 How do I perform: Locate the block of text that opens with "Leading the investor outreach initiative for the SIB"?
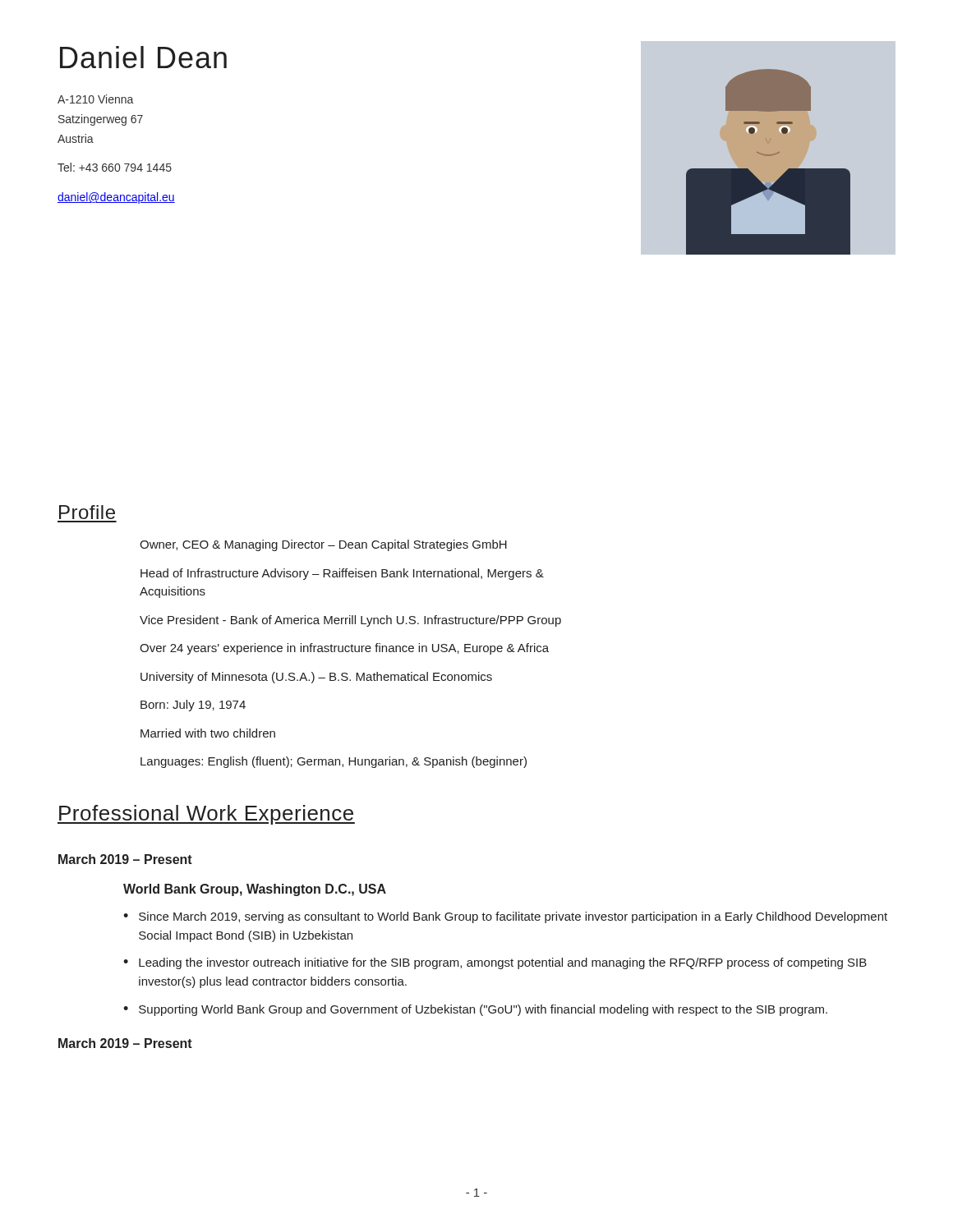point(503,972)
